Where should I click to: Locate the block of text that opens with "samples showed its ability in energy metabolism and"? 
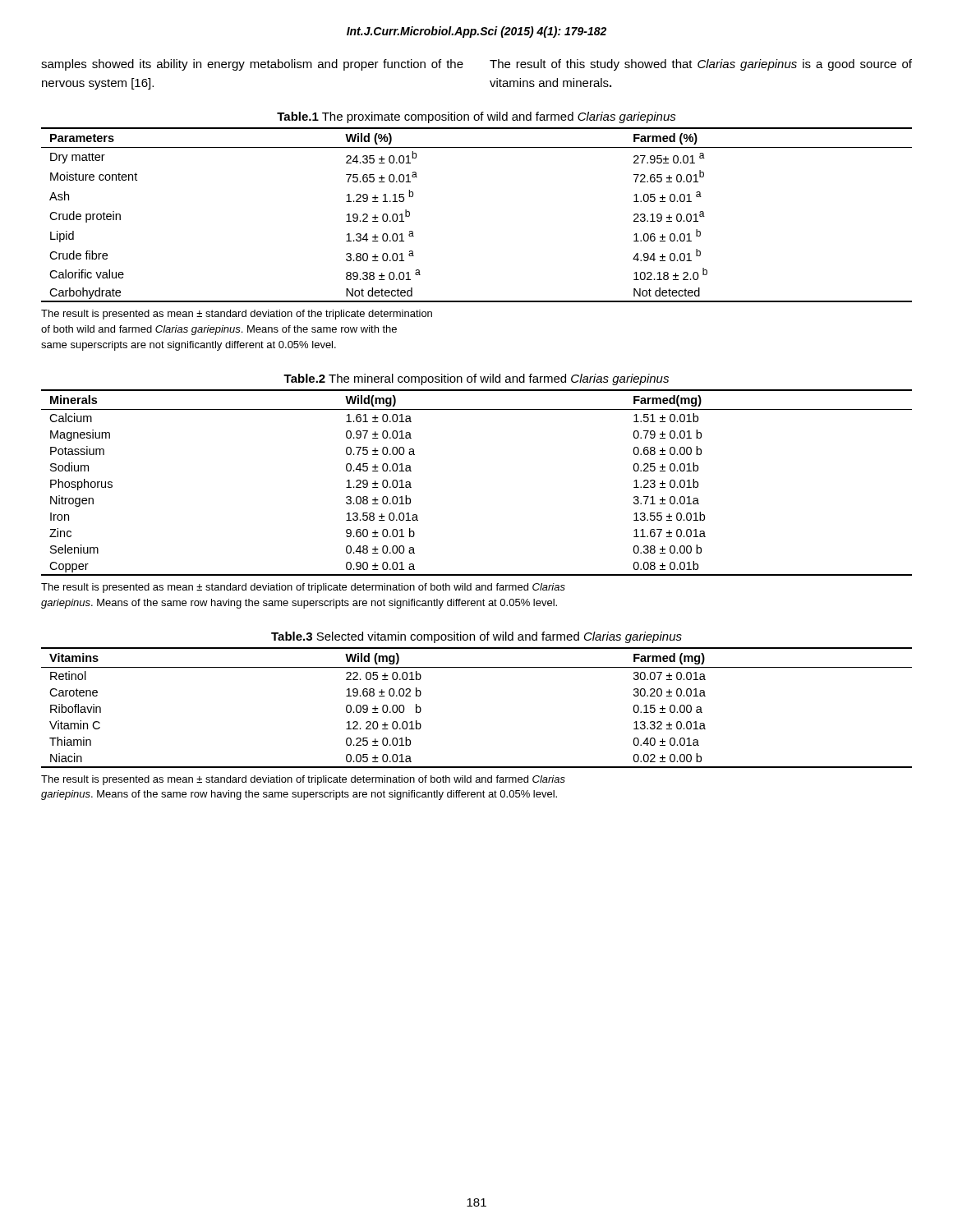click(x=252, y=73)
